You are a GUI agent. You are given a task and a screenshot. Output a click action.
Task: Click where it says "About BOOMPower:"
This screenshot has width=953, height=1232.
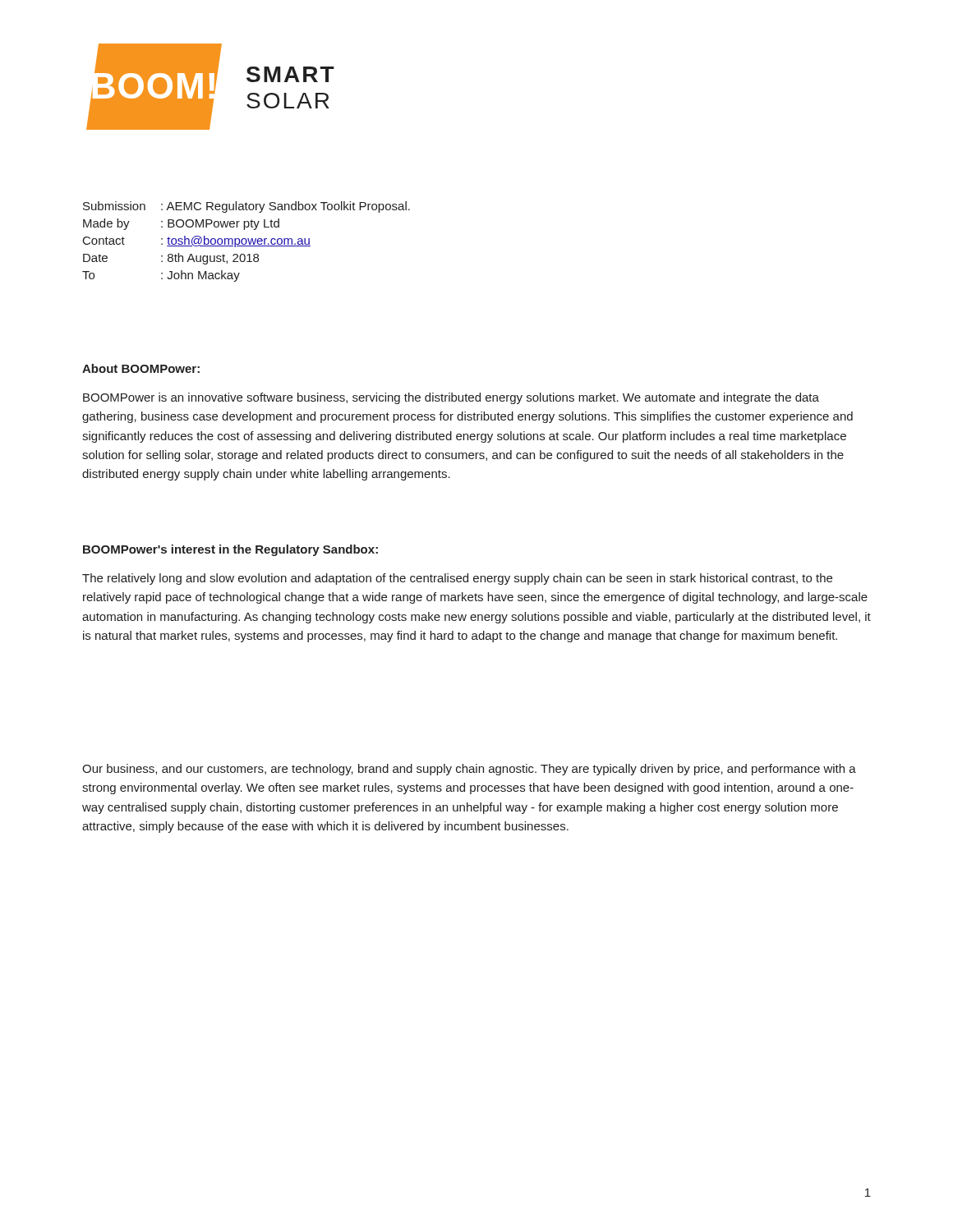(x=141, y=368)
